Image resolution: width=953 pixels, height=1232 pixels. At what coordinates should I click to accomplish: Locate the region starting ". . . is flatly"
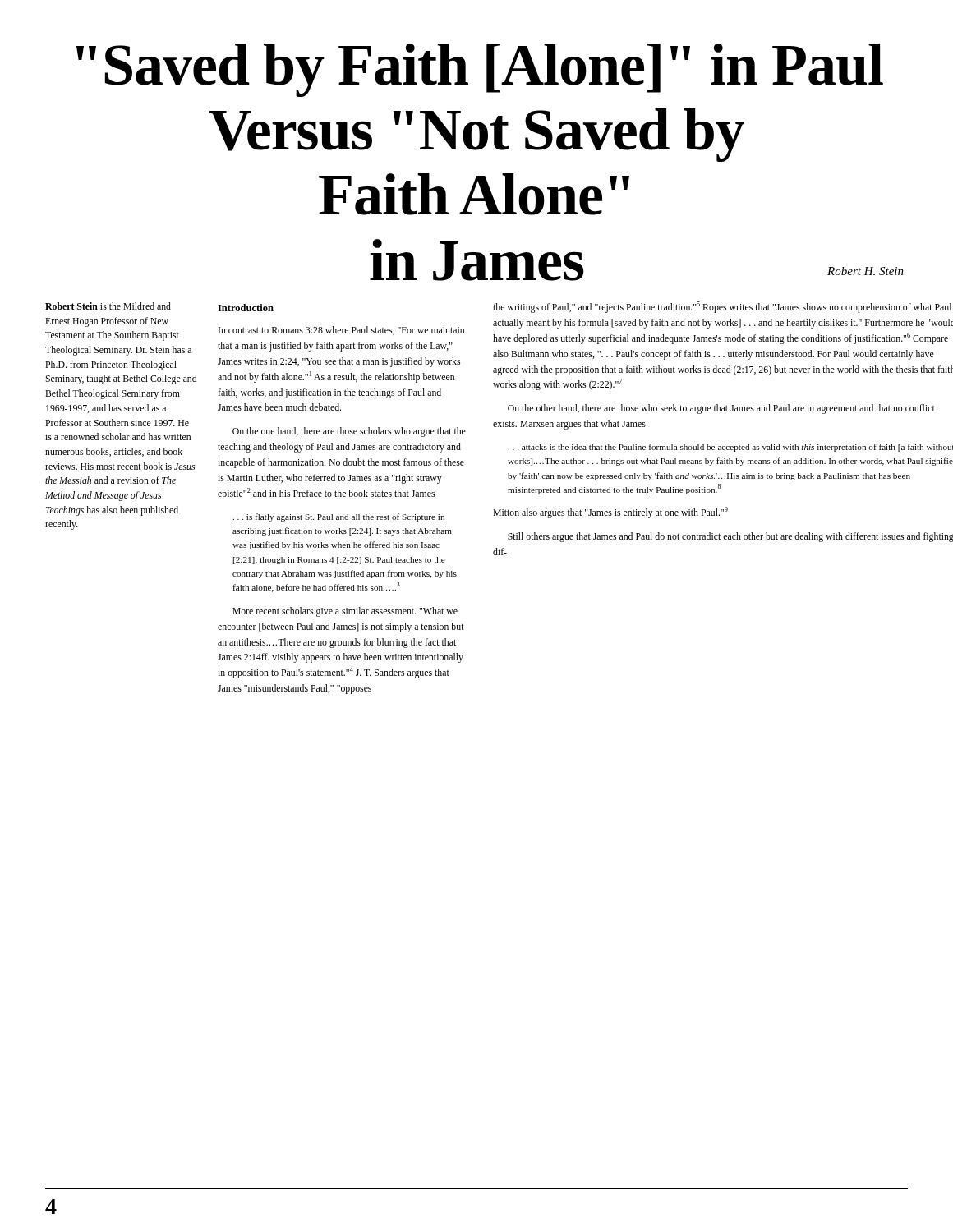click(345, 552)
